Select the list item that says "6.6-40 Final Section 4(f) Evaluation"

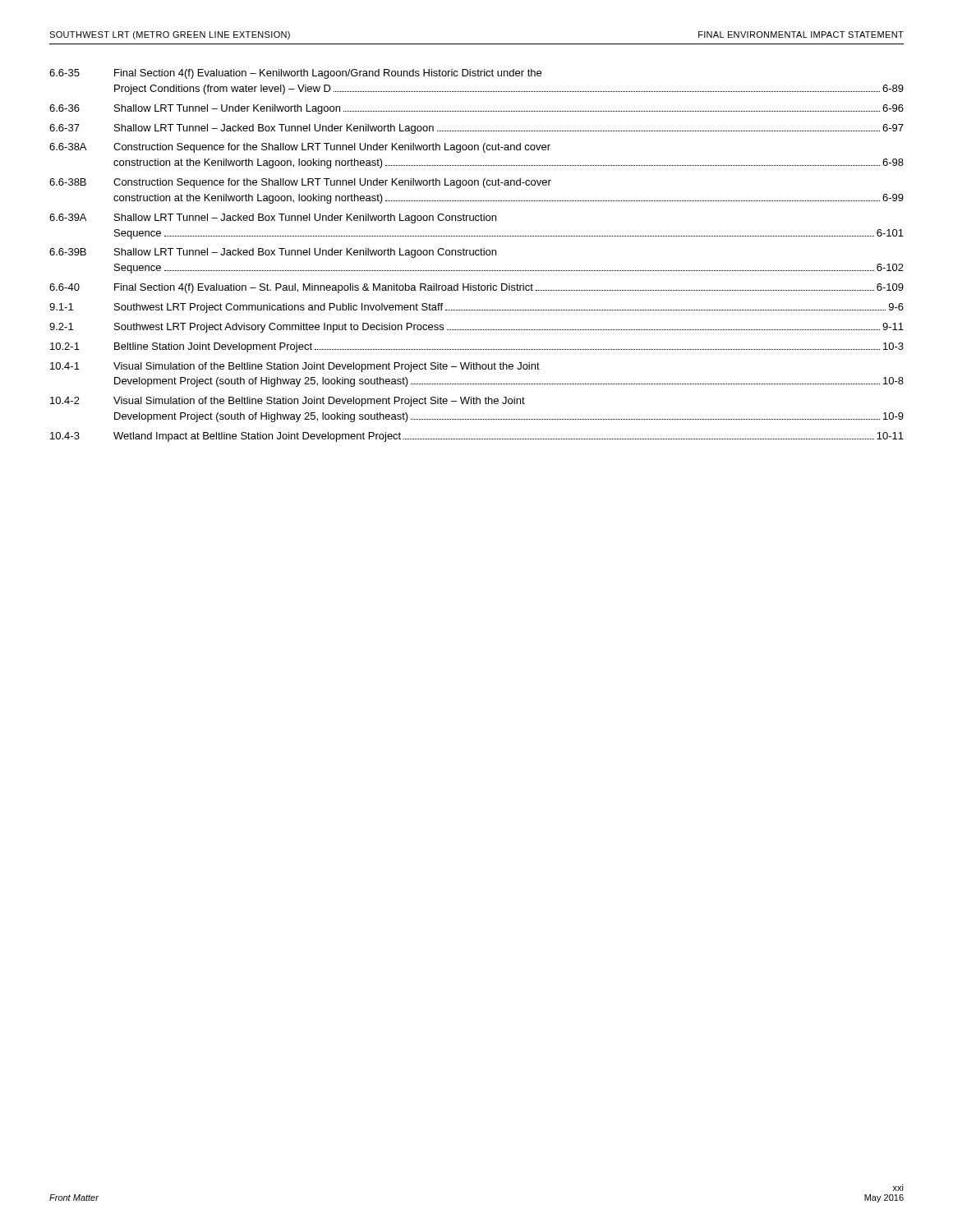coord(476,288)
